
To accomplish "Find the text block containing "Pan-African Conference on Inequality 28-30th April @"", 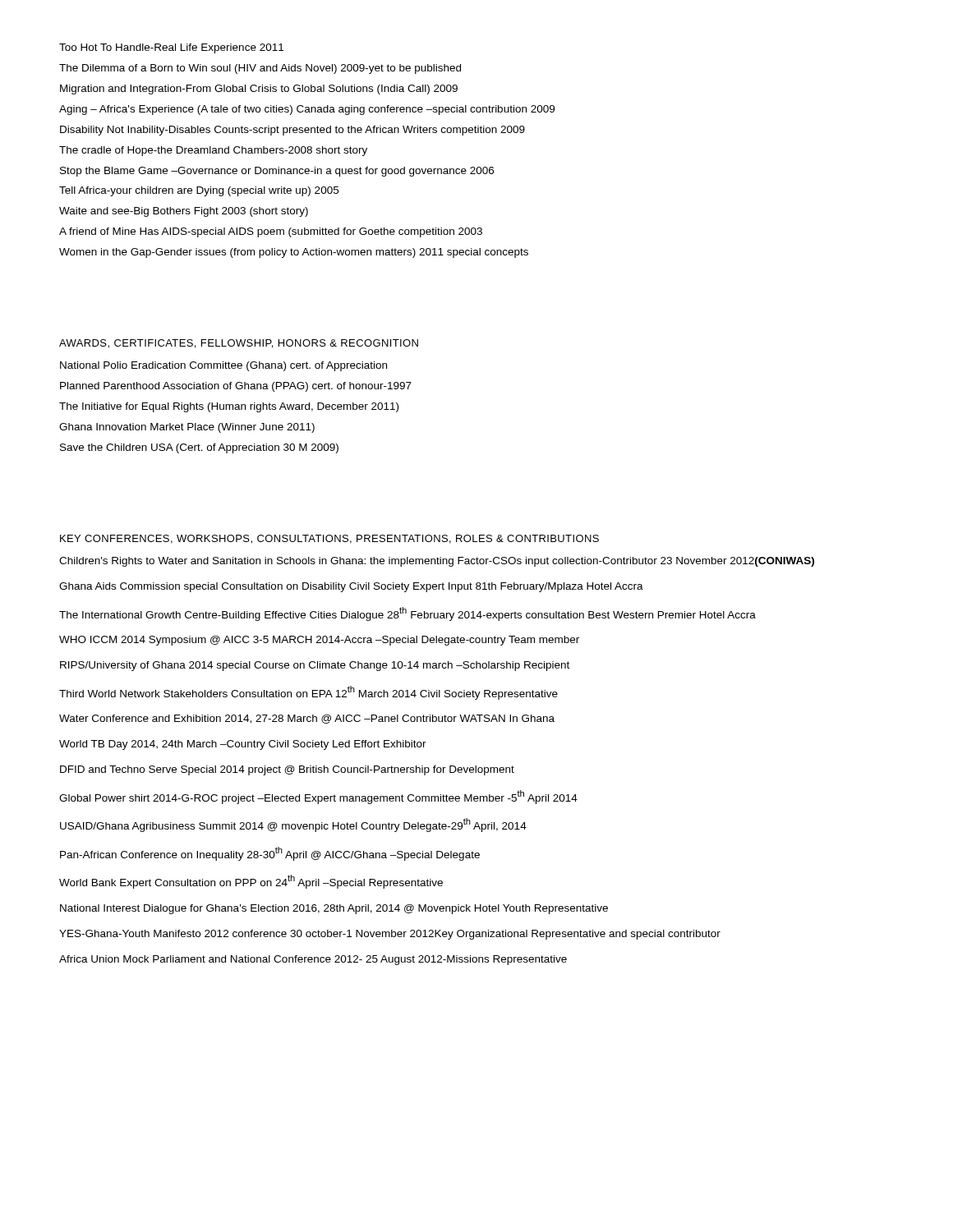I will click(x=270, y=853).
